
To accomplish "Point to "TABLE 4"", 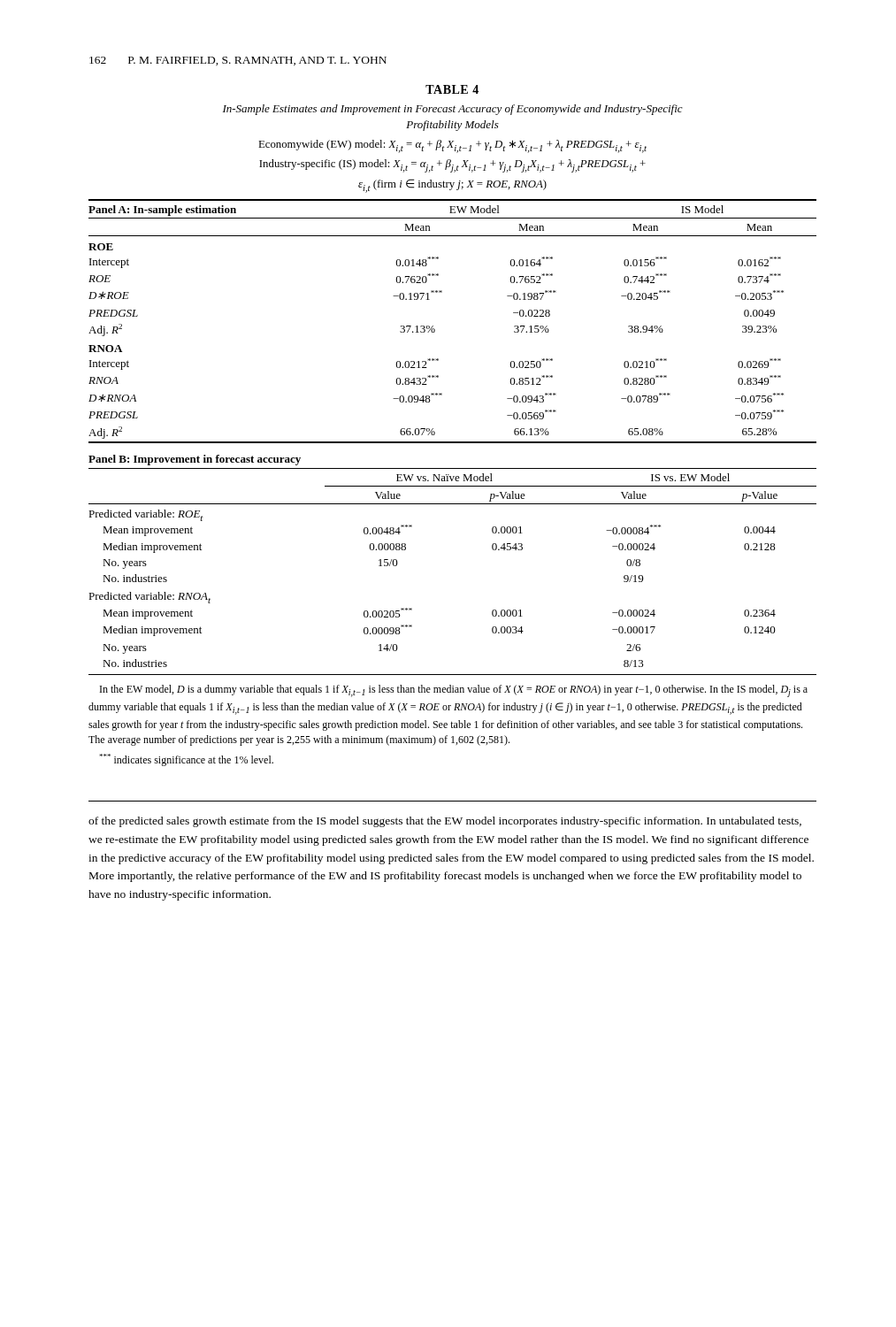I will tap(452, 90).
